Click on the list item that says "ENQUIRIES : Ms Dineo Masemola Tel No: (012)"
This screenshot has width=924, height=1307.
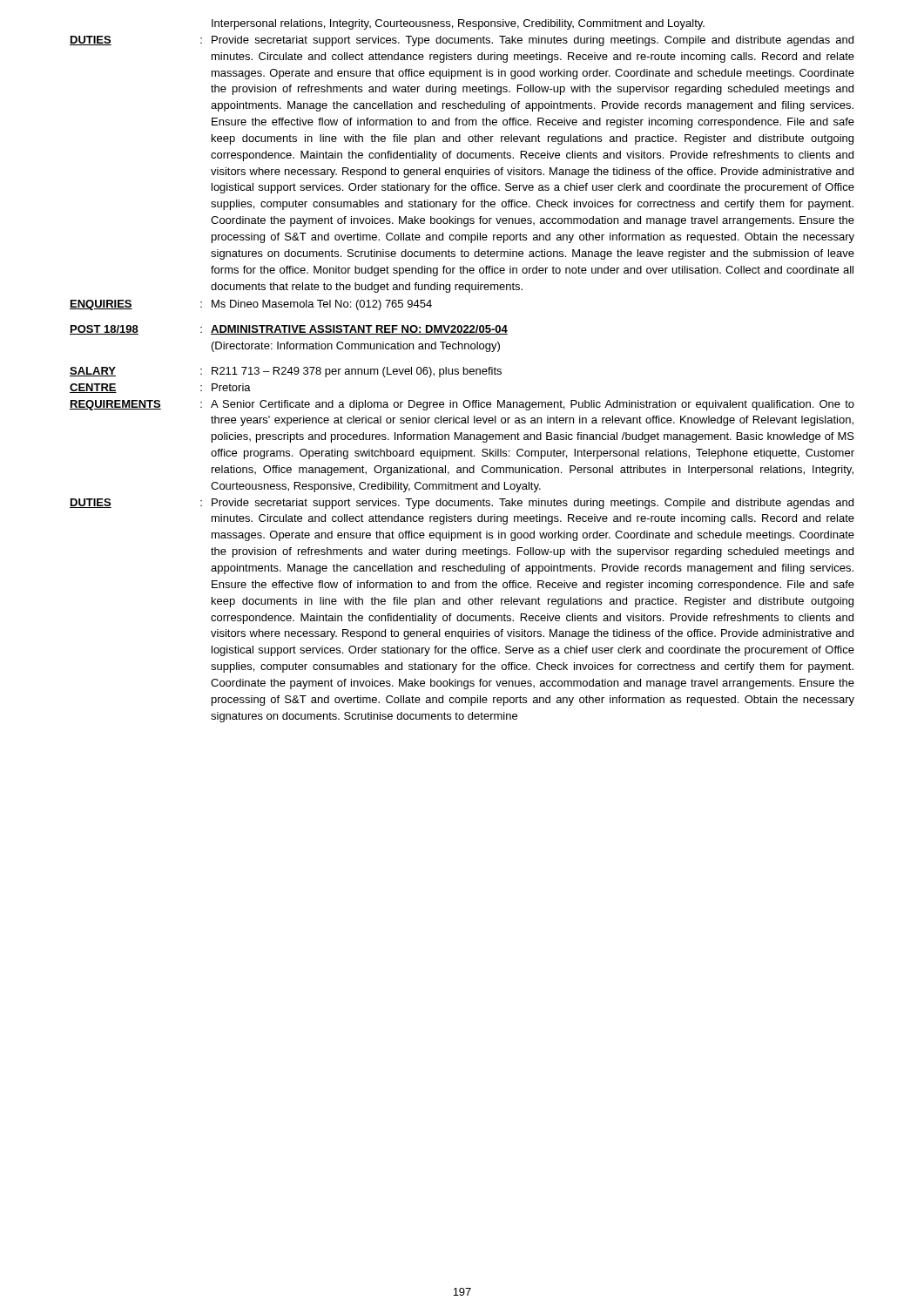(x=251, y=305)
